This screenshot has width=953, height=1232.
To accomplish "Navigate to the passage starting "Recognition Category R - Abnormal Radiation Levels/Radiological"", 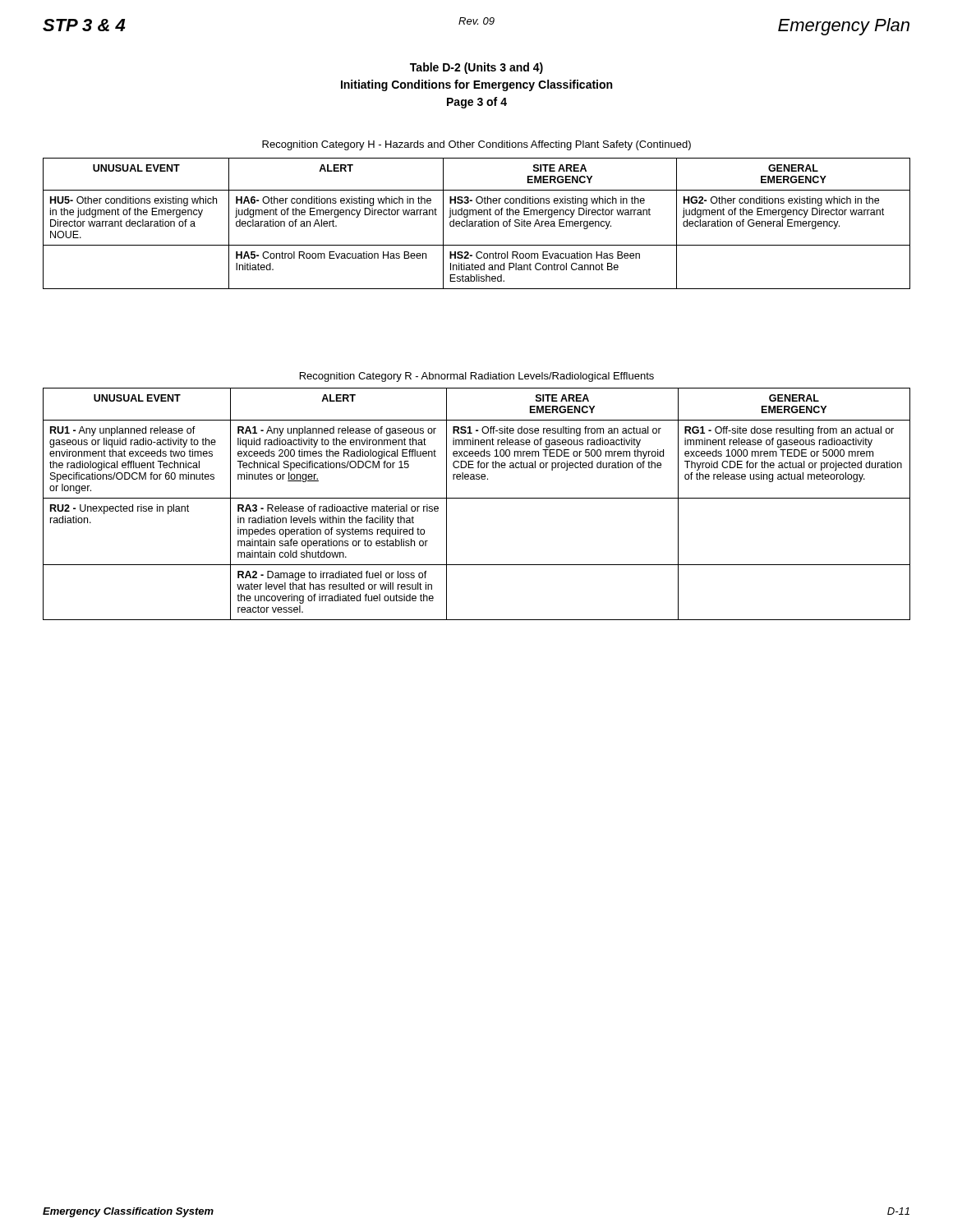I will coord(476,376).
